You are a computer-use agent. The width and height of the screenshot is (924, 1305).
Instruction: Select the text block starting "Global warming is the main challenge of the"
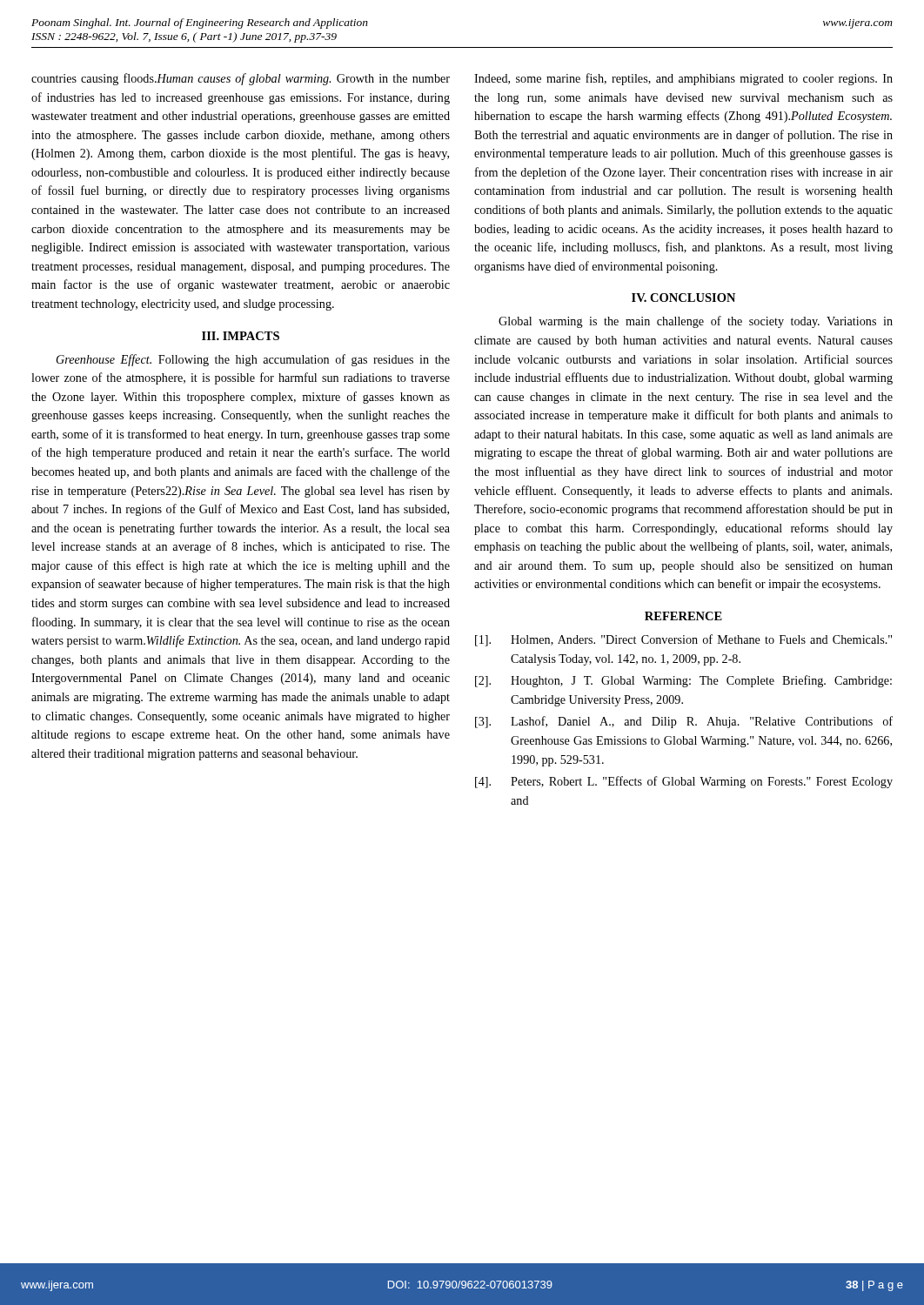(683, 453)
